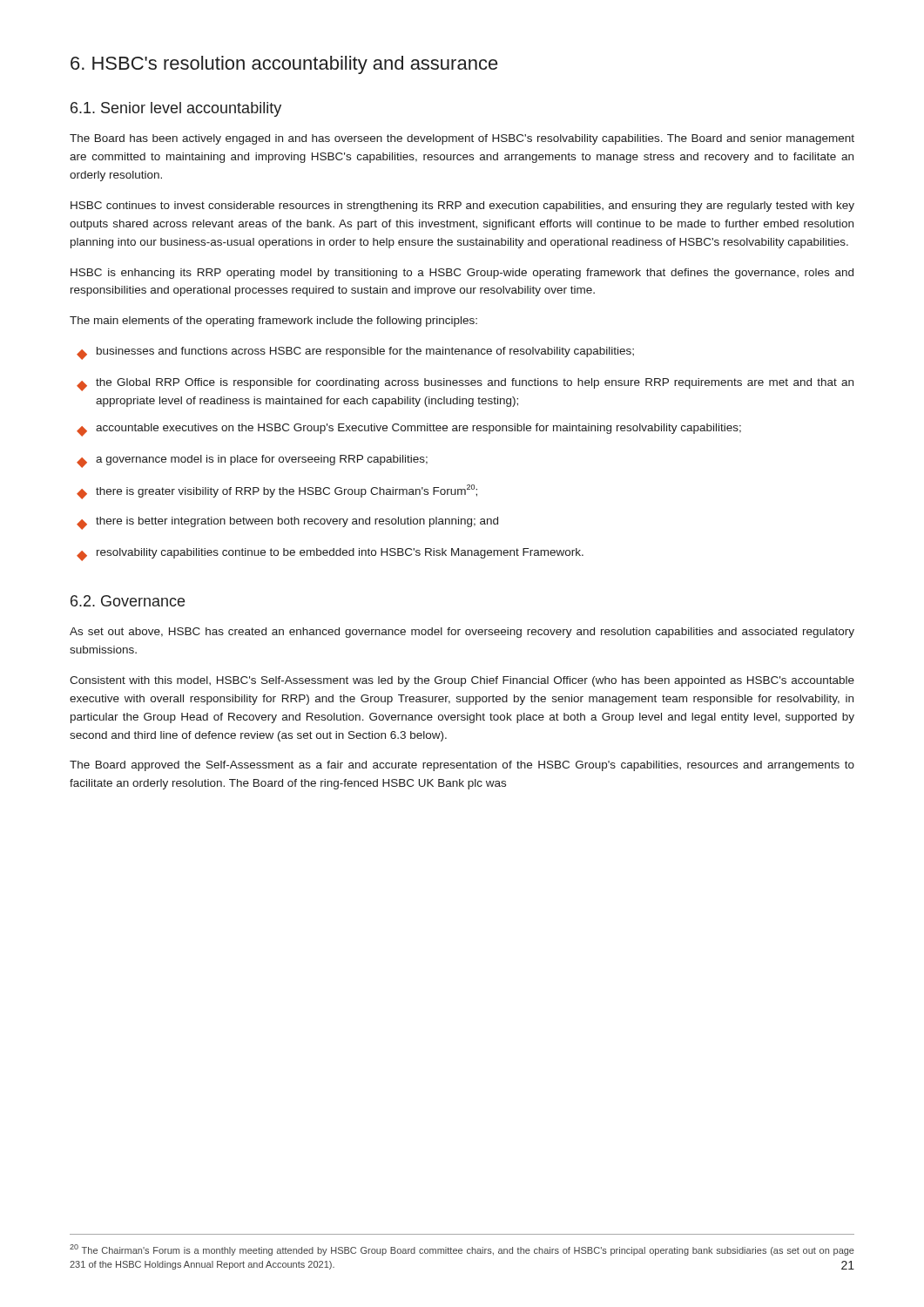
Task: Point to the block beginning "◆ there is greater visibility of RRP by"
Action: 465,493
